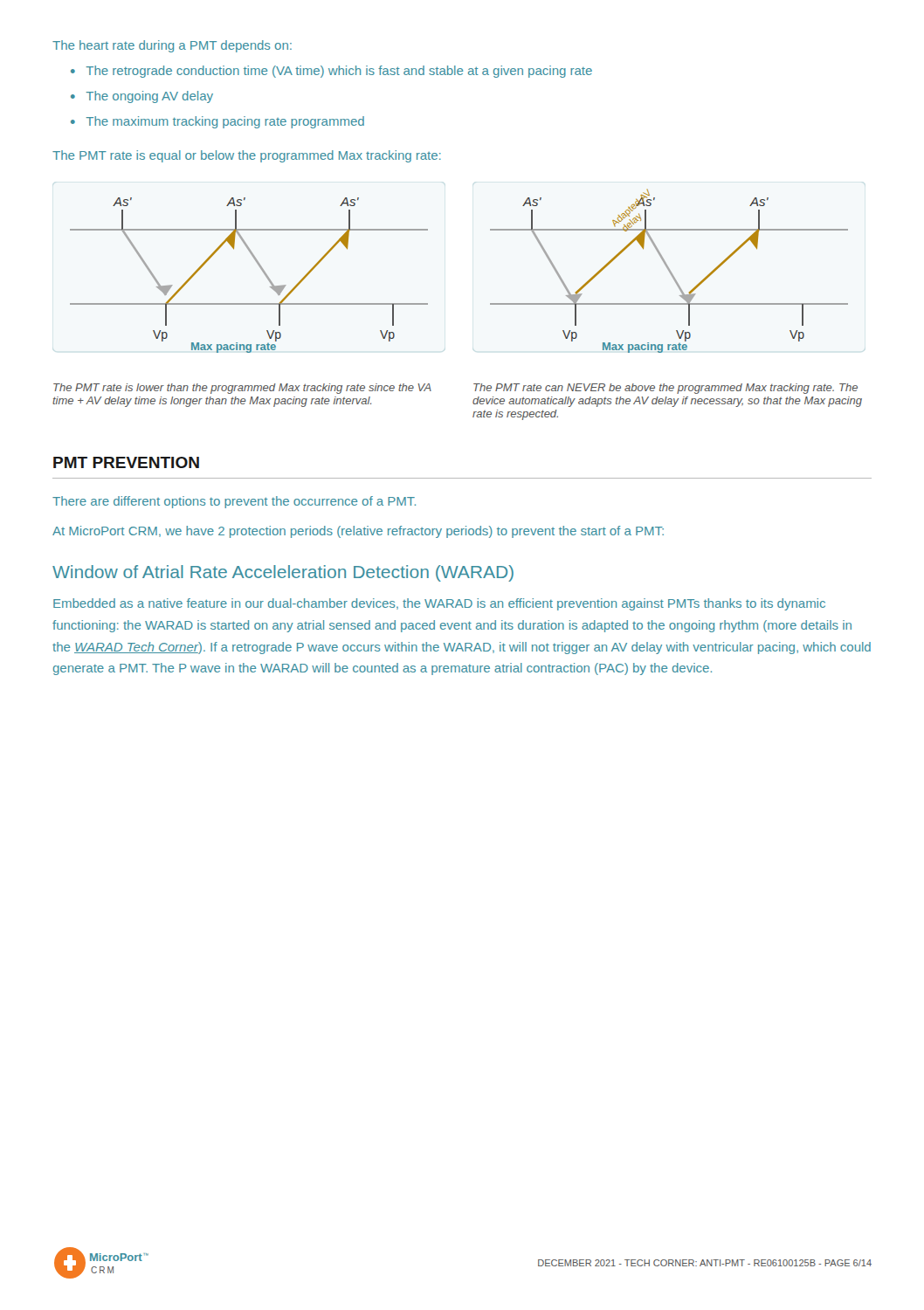Where is the passage that starts "The PMT rate is equal or below"?

(x=247, y=155)
